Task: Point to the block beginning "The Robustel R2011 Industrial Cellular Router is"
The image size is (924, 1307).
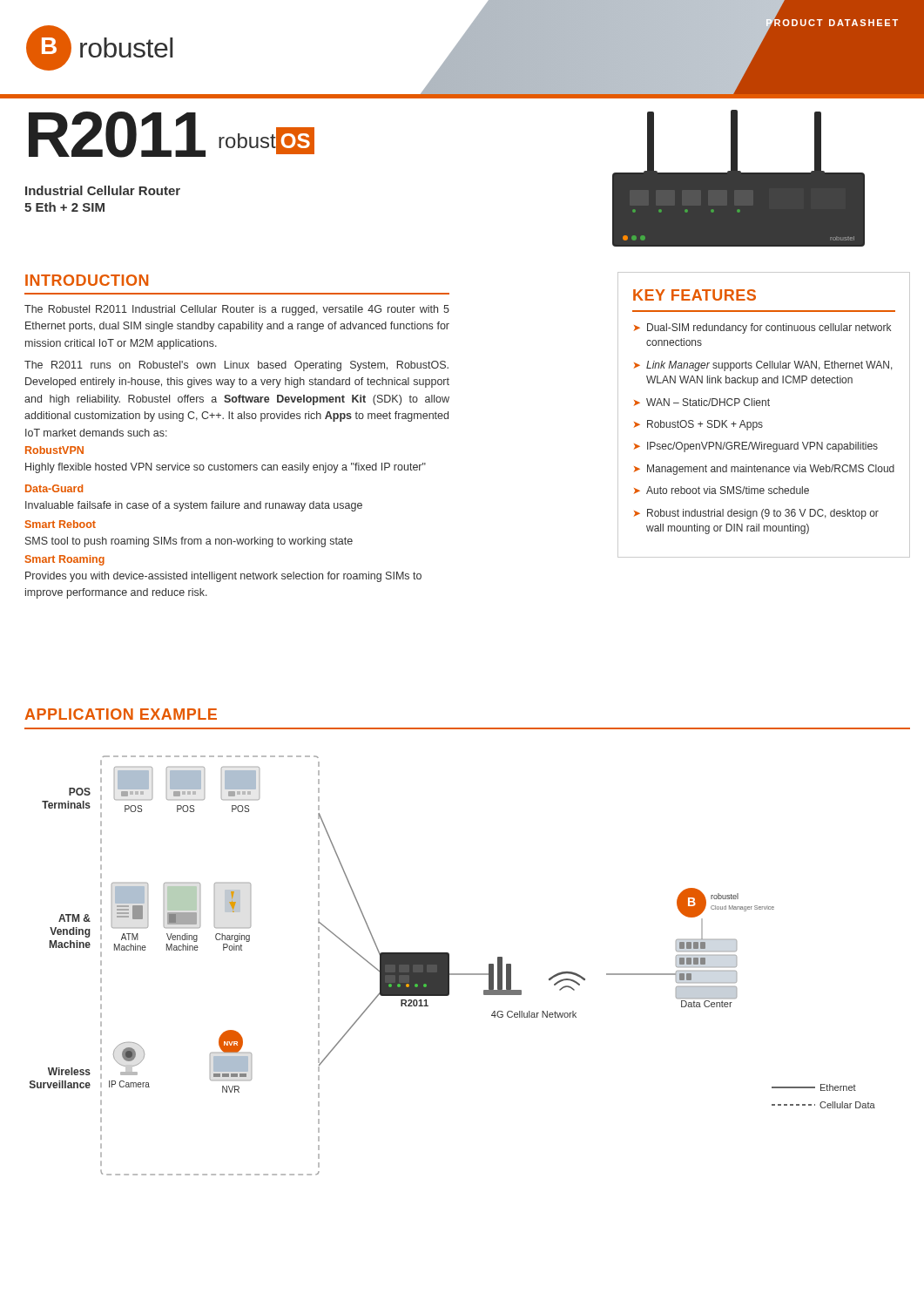Action: click(x=237, y=326)
